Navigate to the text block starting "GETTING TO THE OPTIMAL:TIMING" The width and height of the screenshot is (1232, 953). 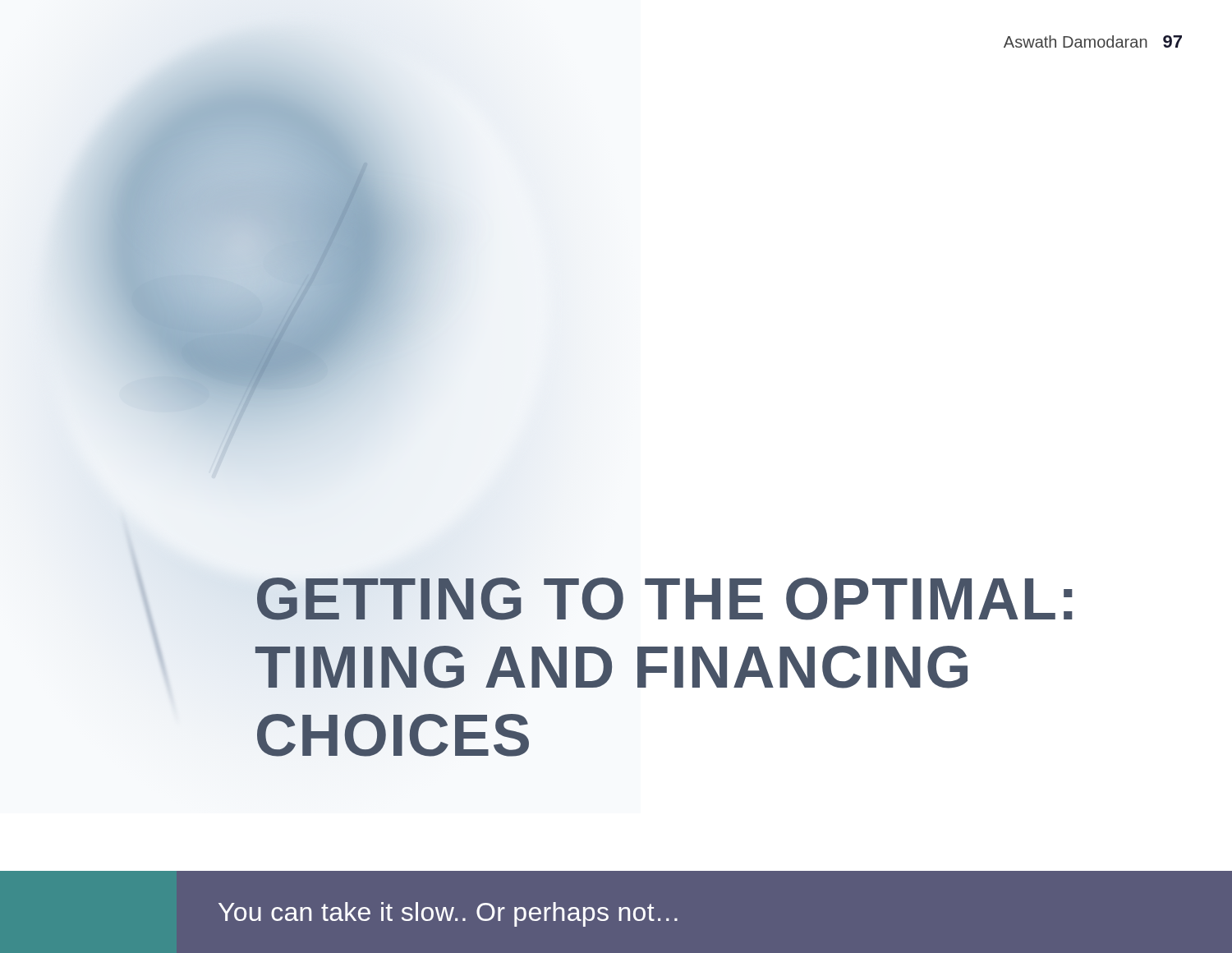click(706, 667)
